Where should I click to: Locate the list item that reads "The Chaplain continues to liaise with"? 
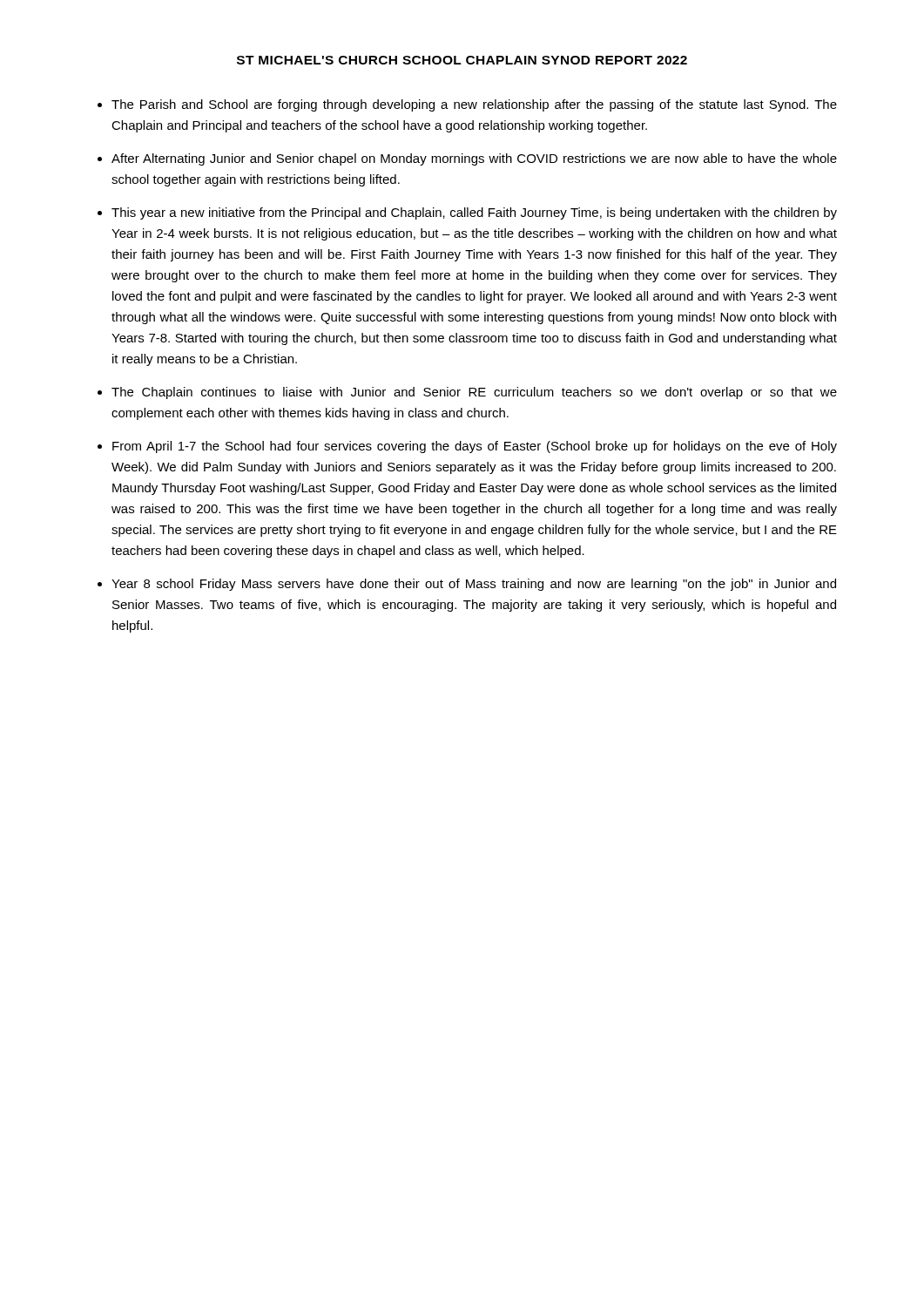[x=474, y=402]
